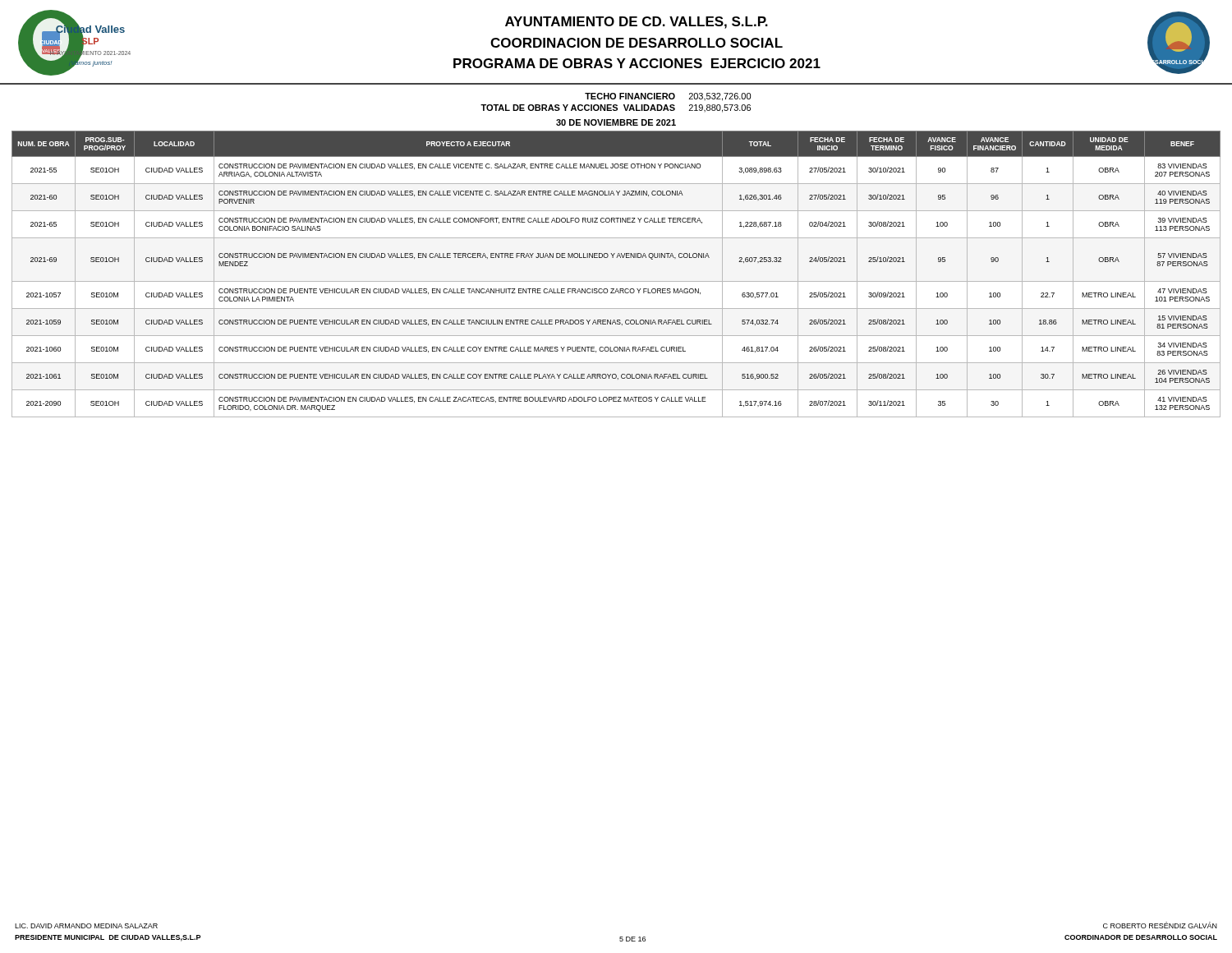Select the text starting "TECHO FINANCIERO 203,532,726.00 TOTAL DE OBRAS"
1232x953 pixels.
tap(616, 102)
